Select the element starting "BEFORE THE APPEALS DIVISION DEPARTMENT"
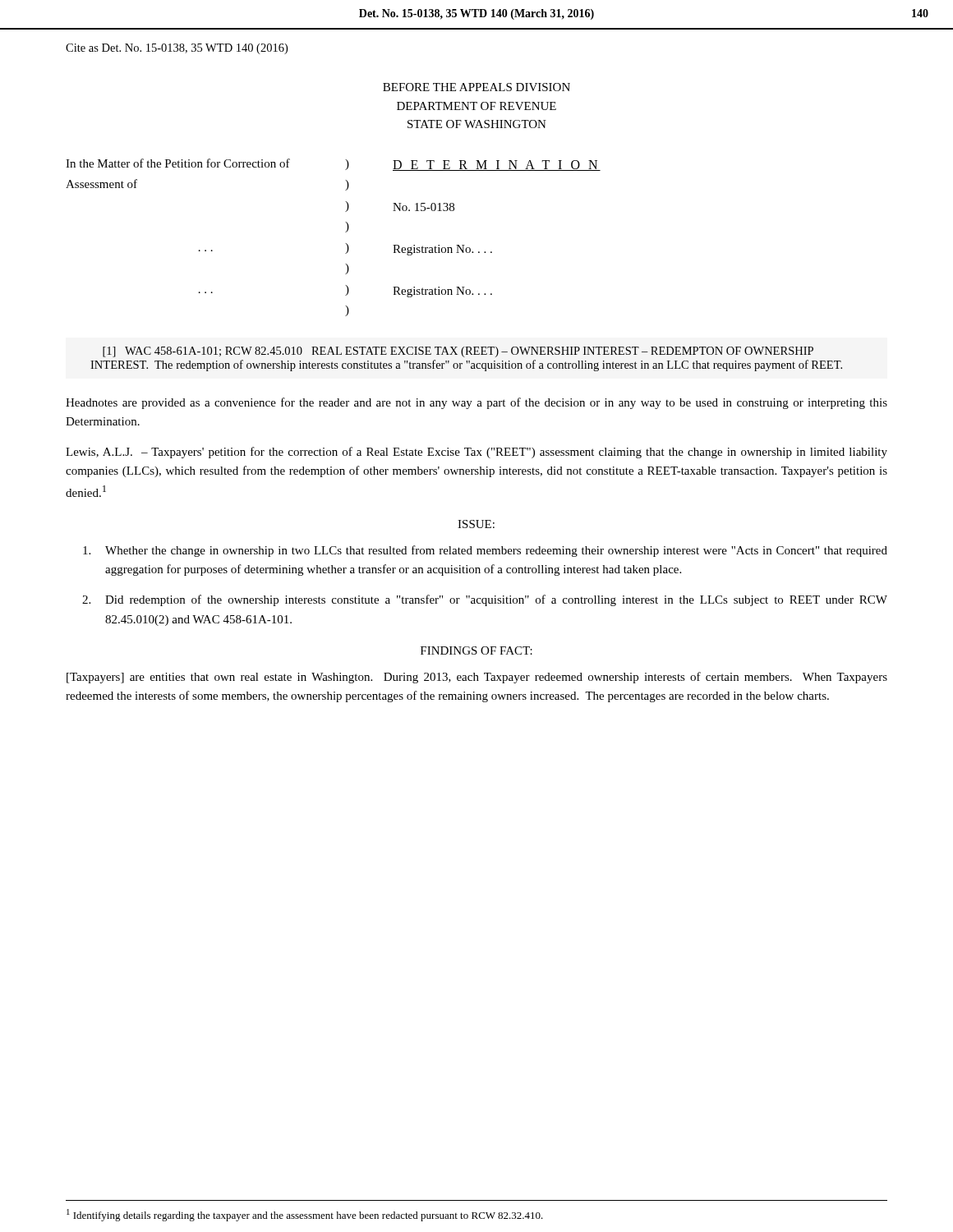Viewport: 953px width, 1232px height. point(476,106)
